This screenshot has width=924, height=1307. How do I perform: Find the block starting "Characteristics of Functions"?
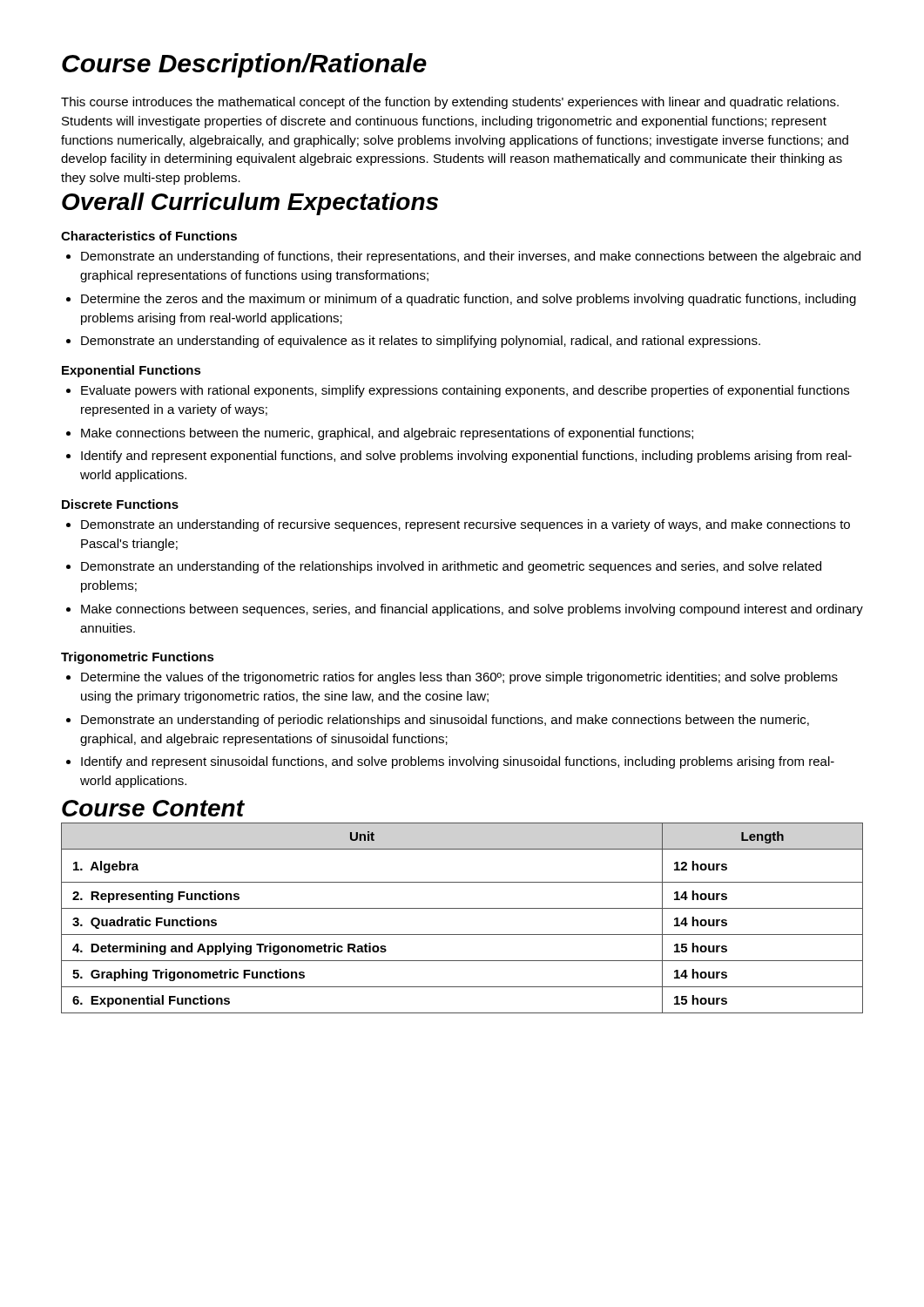149,236
